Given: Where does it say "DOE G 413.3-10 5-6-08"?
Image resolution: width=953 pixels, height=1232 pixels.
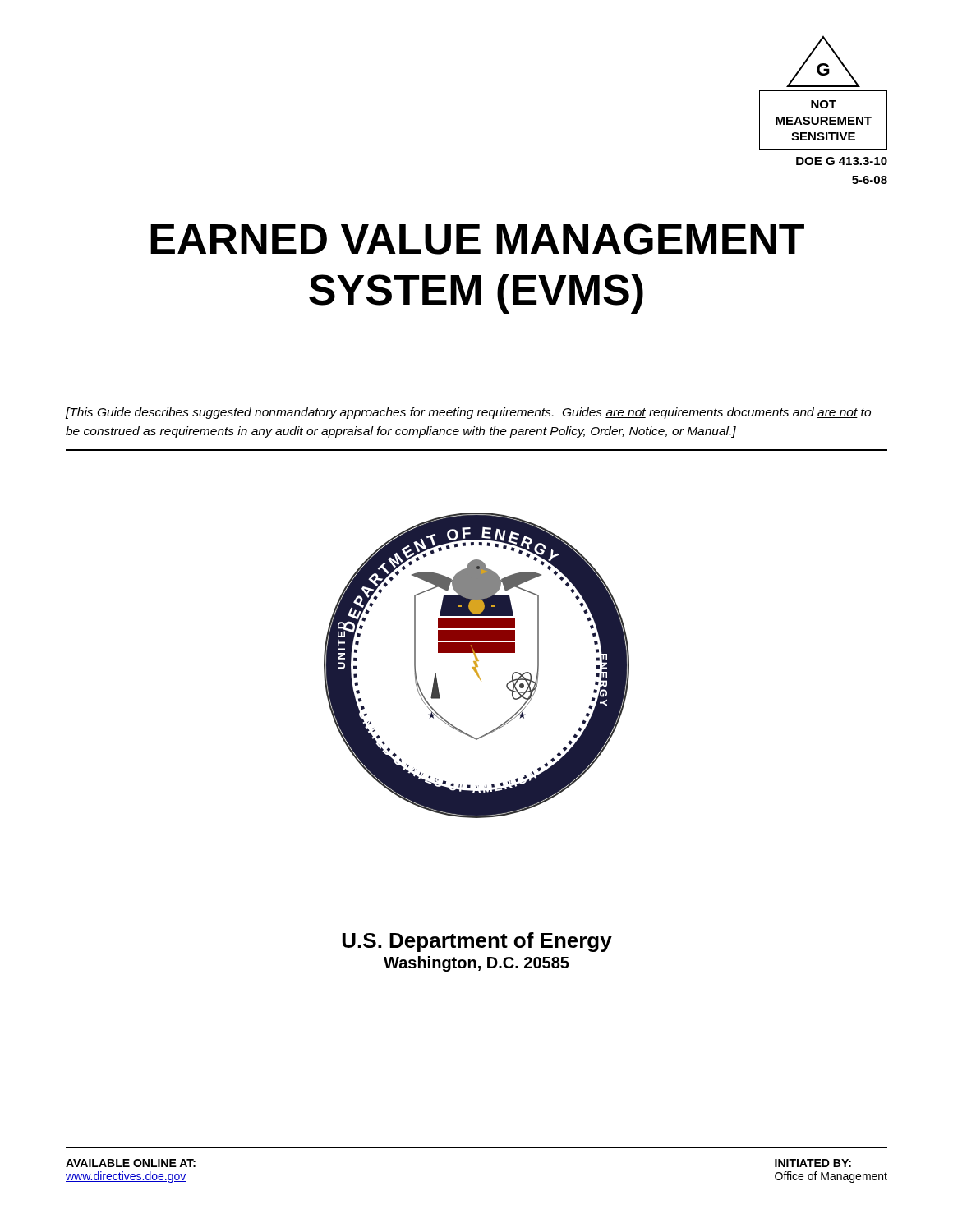Looking at the screenshot, I should click(x=841, y=170).
